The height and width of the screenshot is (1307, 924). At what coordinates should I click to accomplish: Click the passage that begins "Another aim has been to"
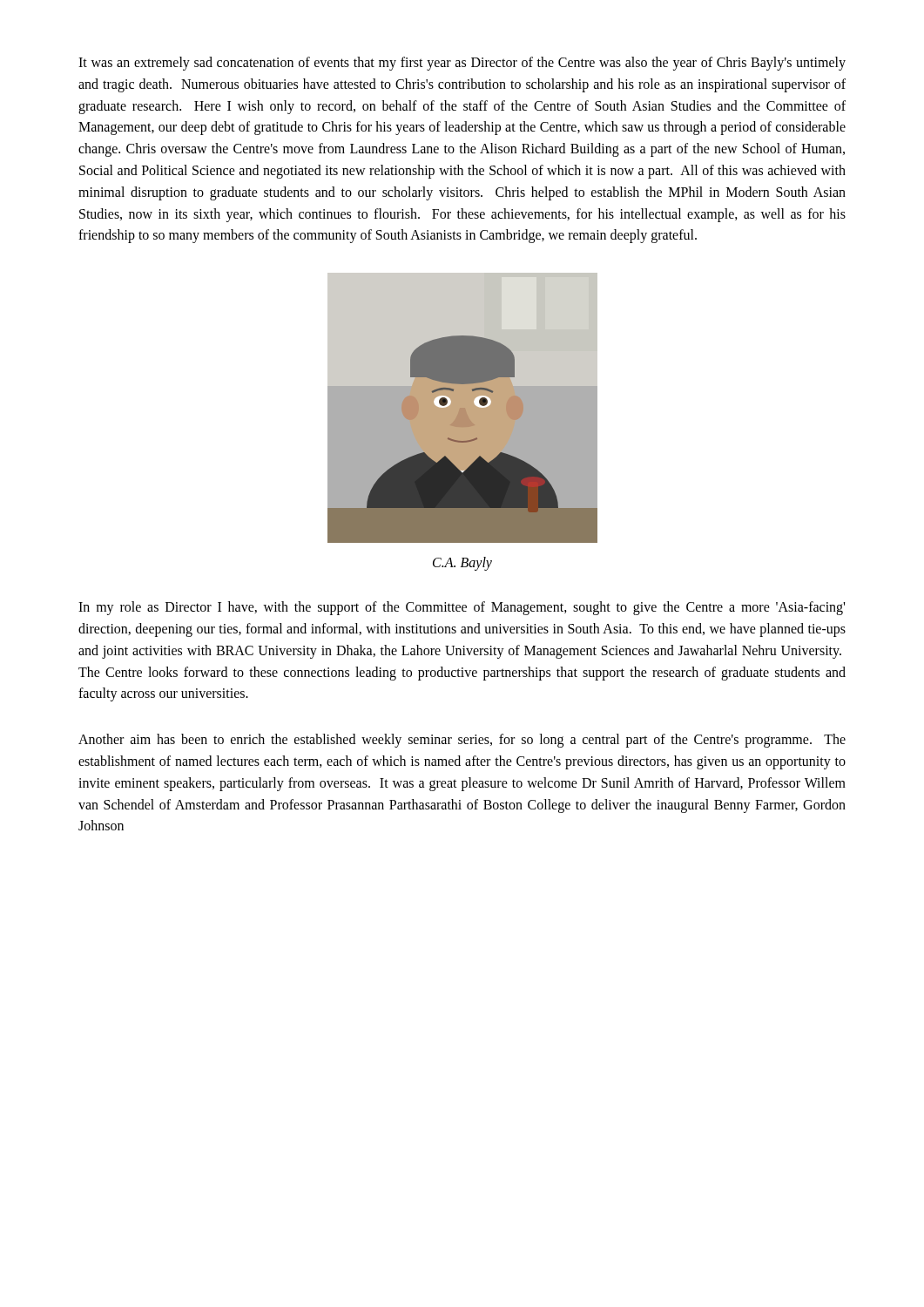462,783
